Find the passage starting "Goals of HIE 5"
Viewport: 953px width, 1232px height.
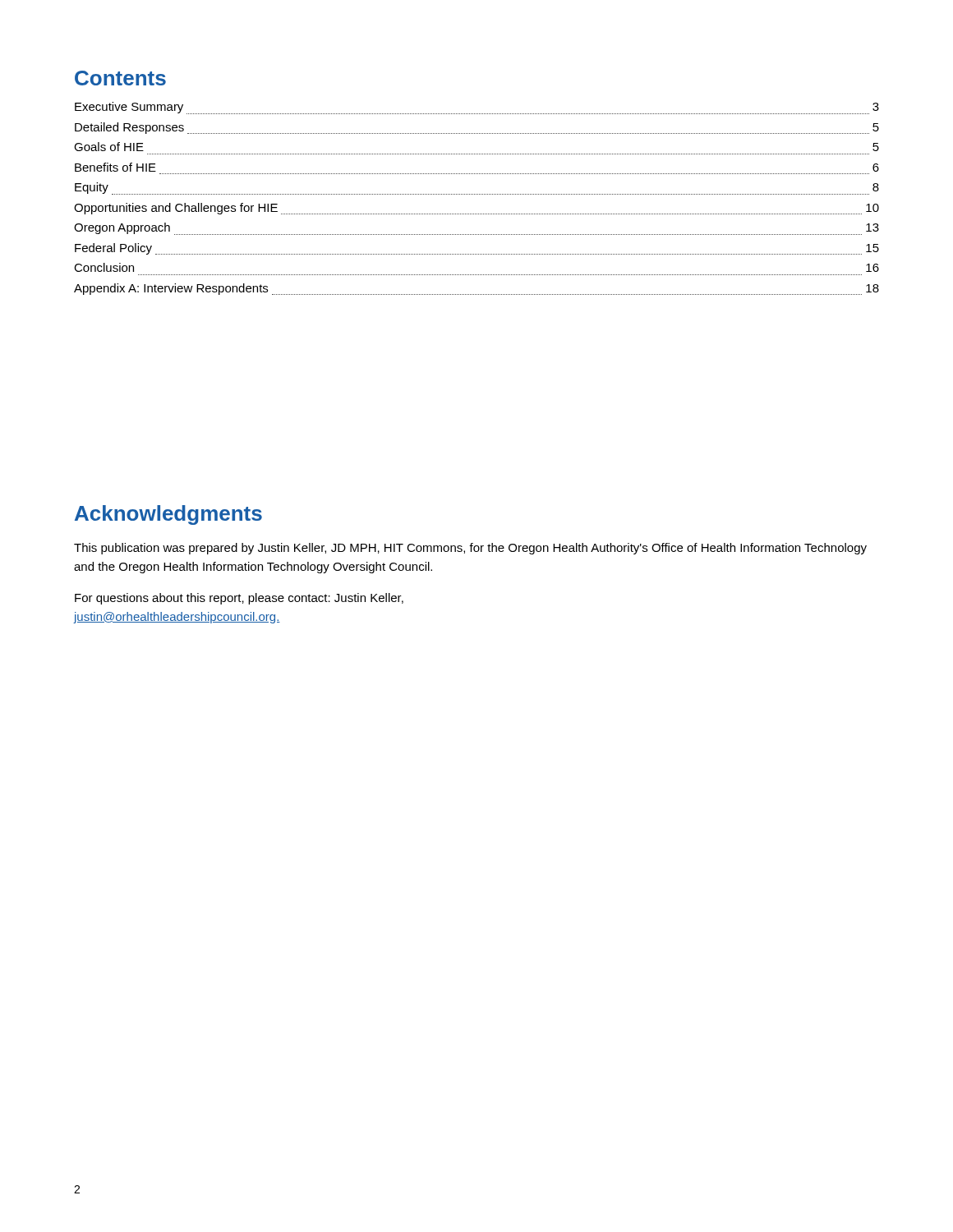pos(476,147)
